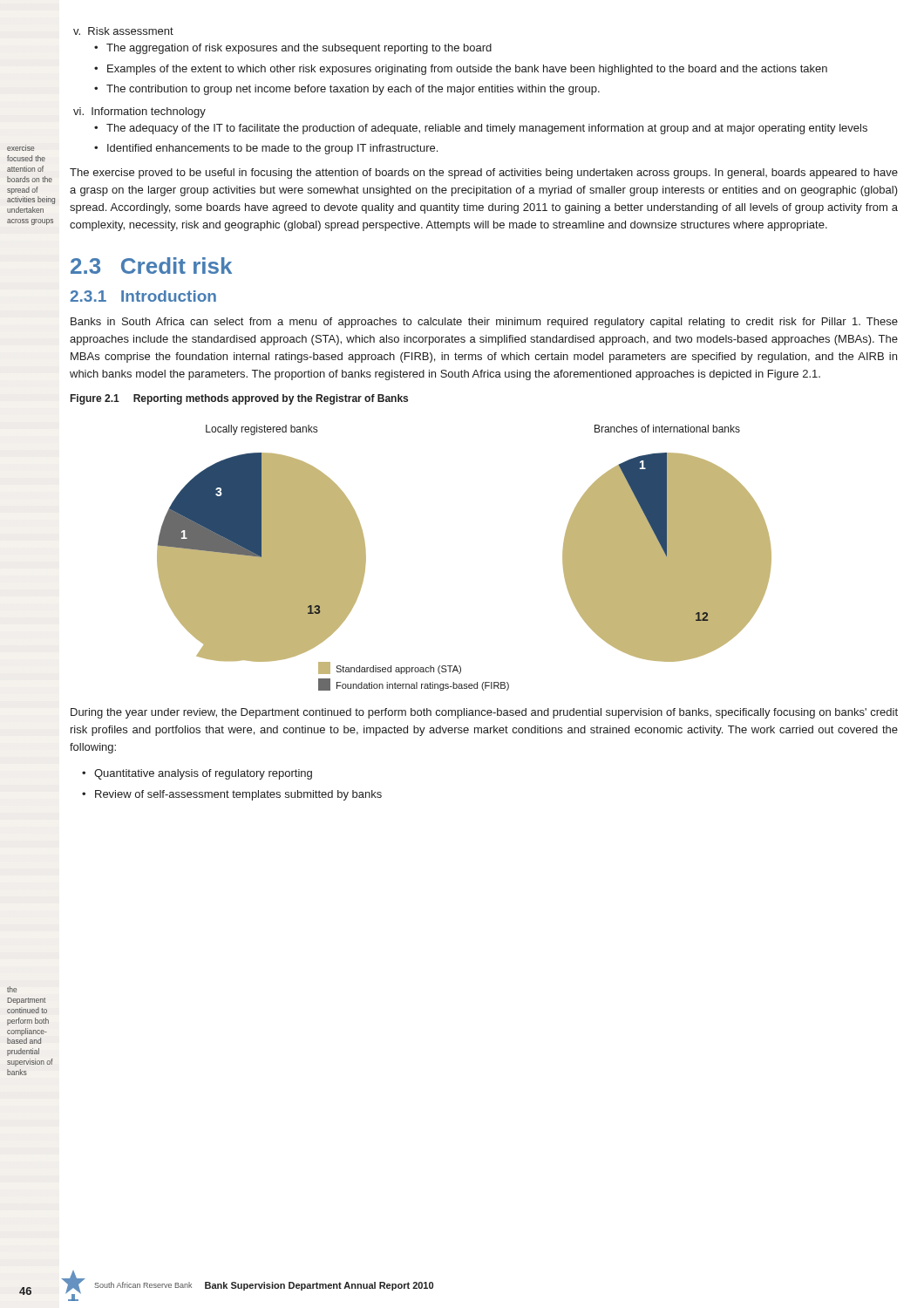Locate the text starting "v. Risk assessment"
Screen dimensions: 1308x924
pos(121,31)
